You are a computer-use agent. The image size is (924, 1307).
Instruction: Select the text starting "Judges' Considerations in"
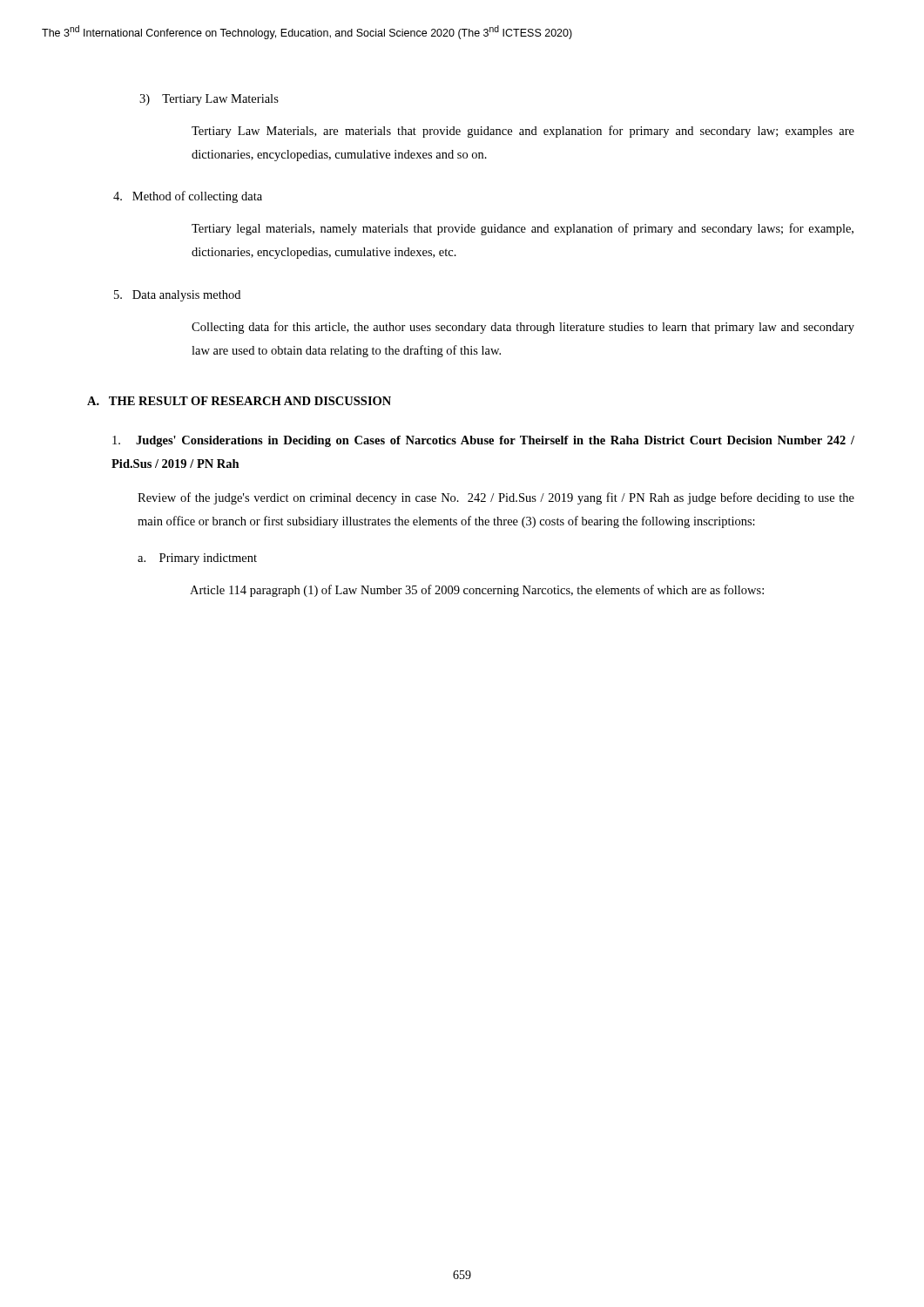483,452
